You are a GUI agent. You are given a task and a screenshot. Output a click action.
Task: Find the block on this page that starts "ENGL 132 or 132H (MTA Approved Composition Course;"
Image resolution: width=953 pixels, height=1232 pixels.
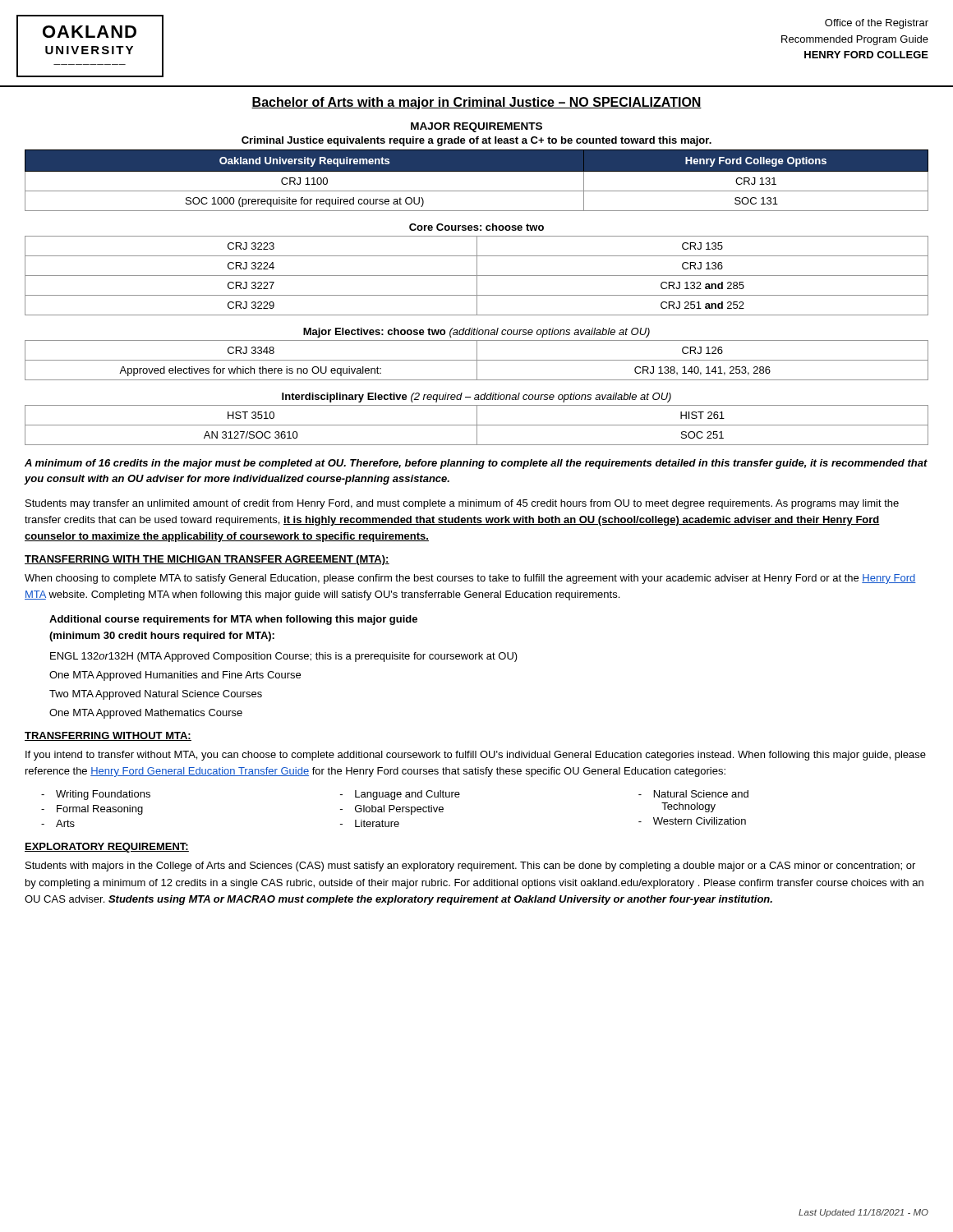pos(283,656)
